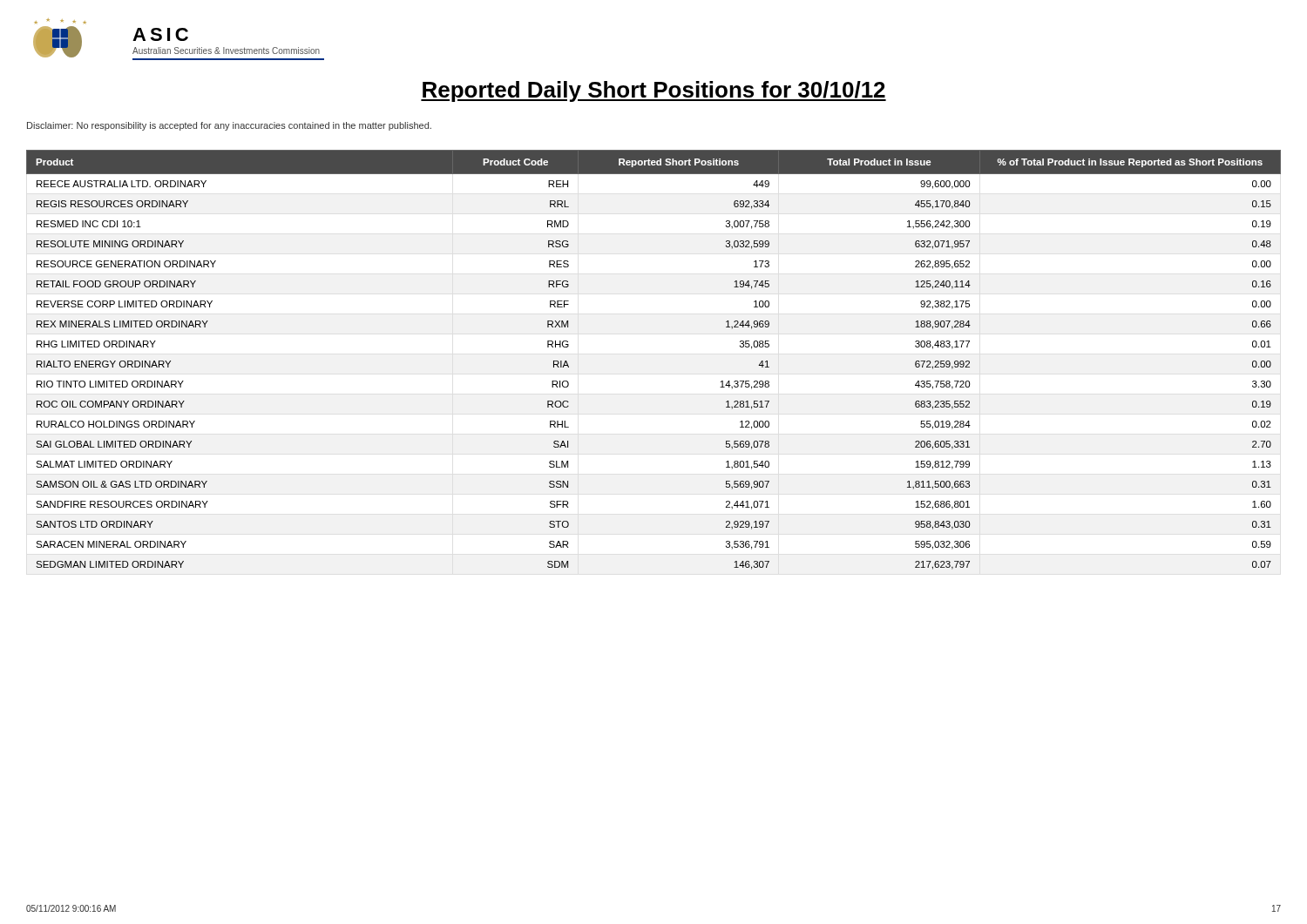The height and width of the screenshot is (924, 1307).
Task: Navigate to the text block starting "Disclaimer: No responsibility"
Action: (x=229, y=125)
